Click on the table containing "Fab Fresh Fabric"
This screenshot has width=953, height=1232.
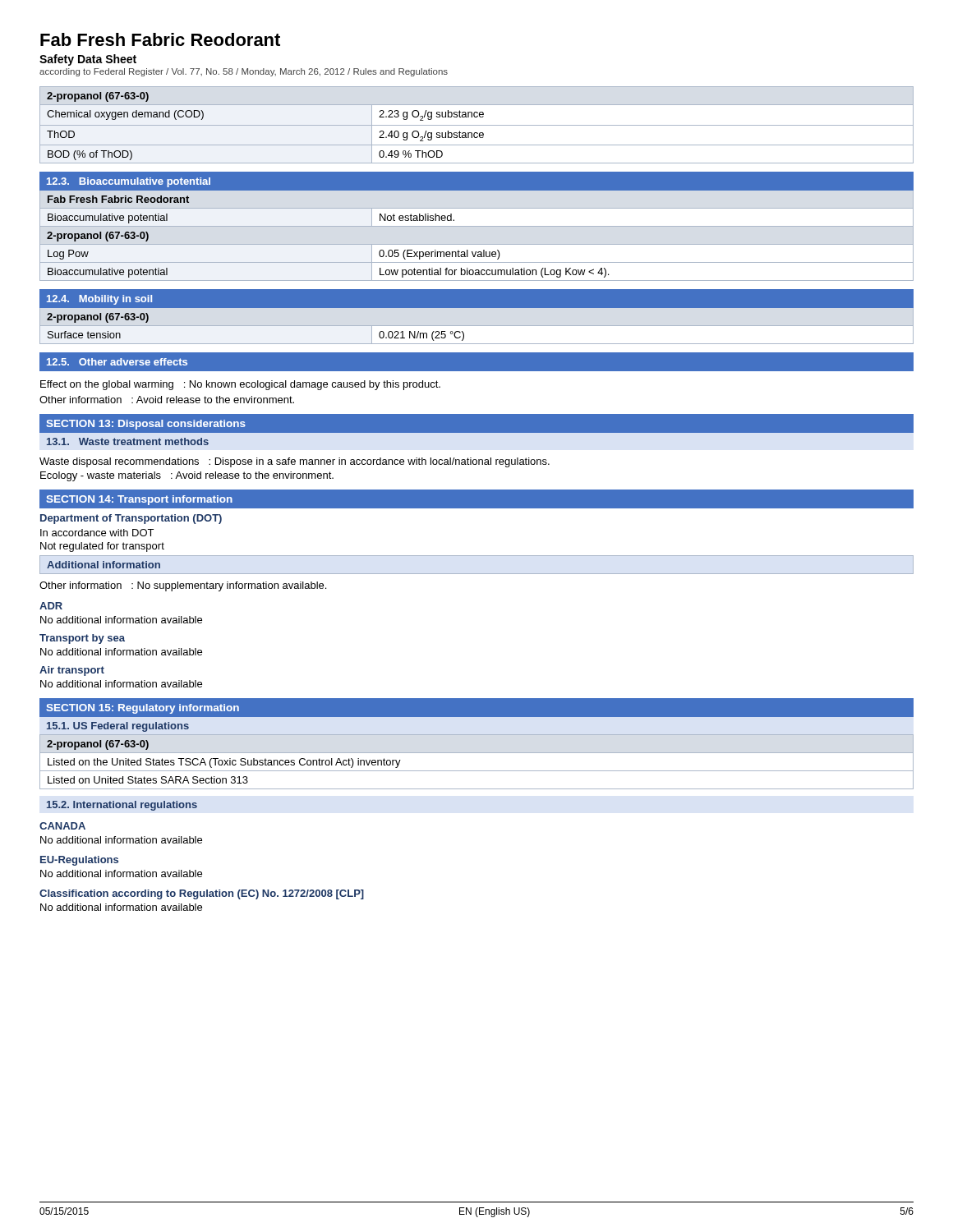476,236
